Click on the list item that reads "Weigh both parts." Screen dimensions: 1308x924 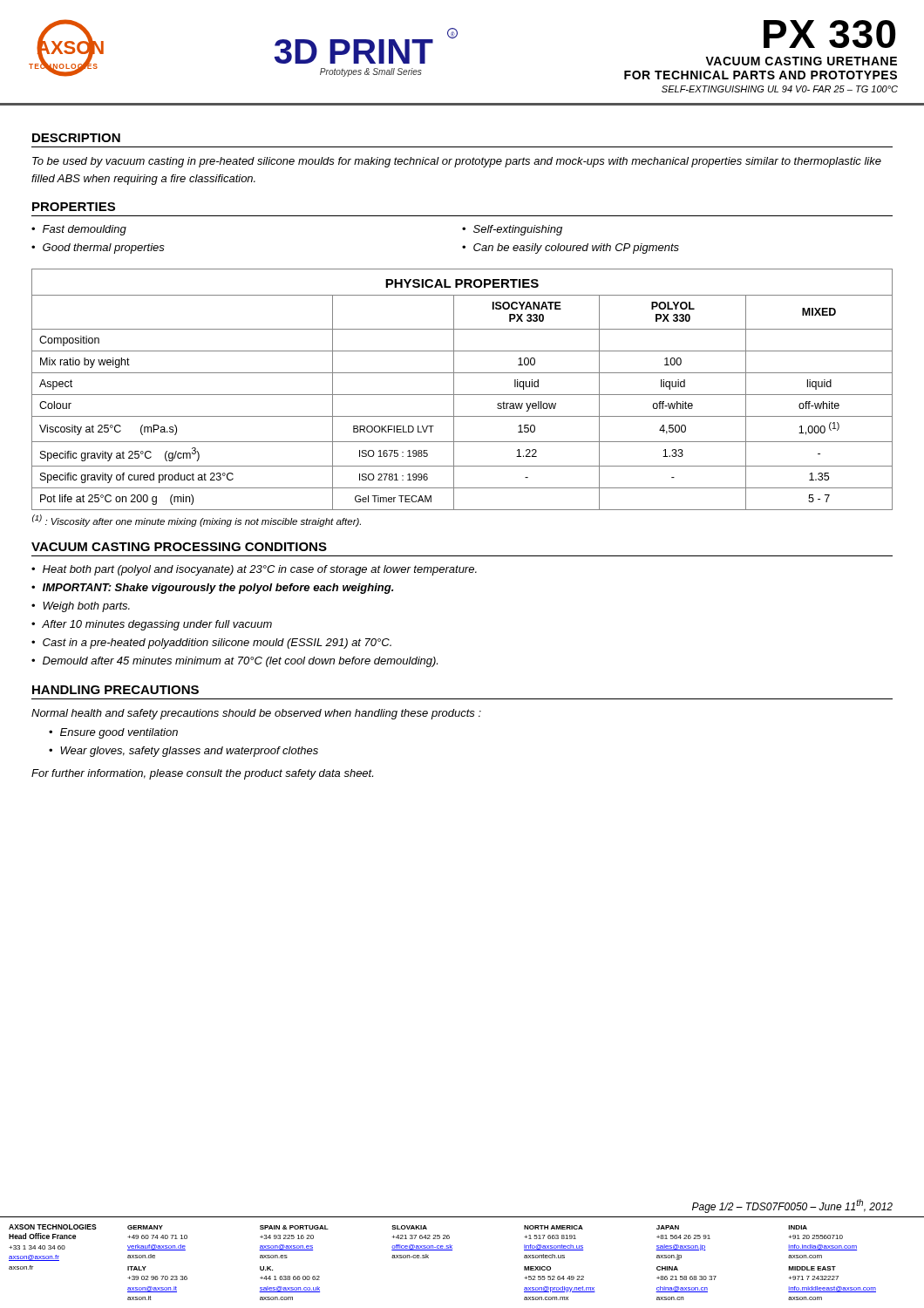tap(87, 606)
